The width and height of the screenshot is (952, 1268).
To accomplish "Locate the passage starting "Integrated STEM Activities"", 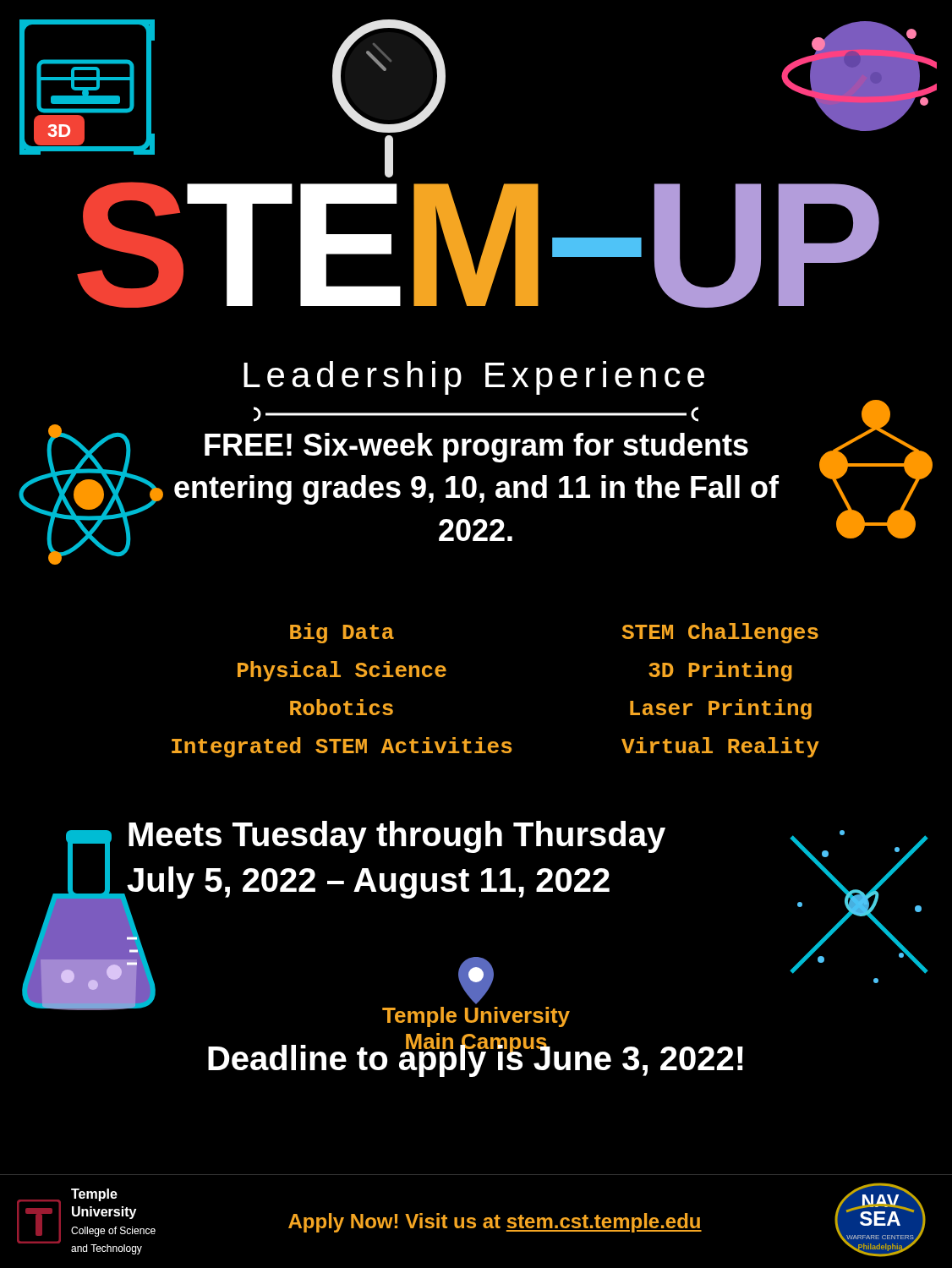I will coord(342,747).
